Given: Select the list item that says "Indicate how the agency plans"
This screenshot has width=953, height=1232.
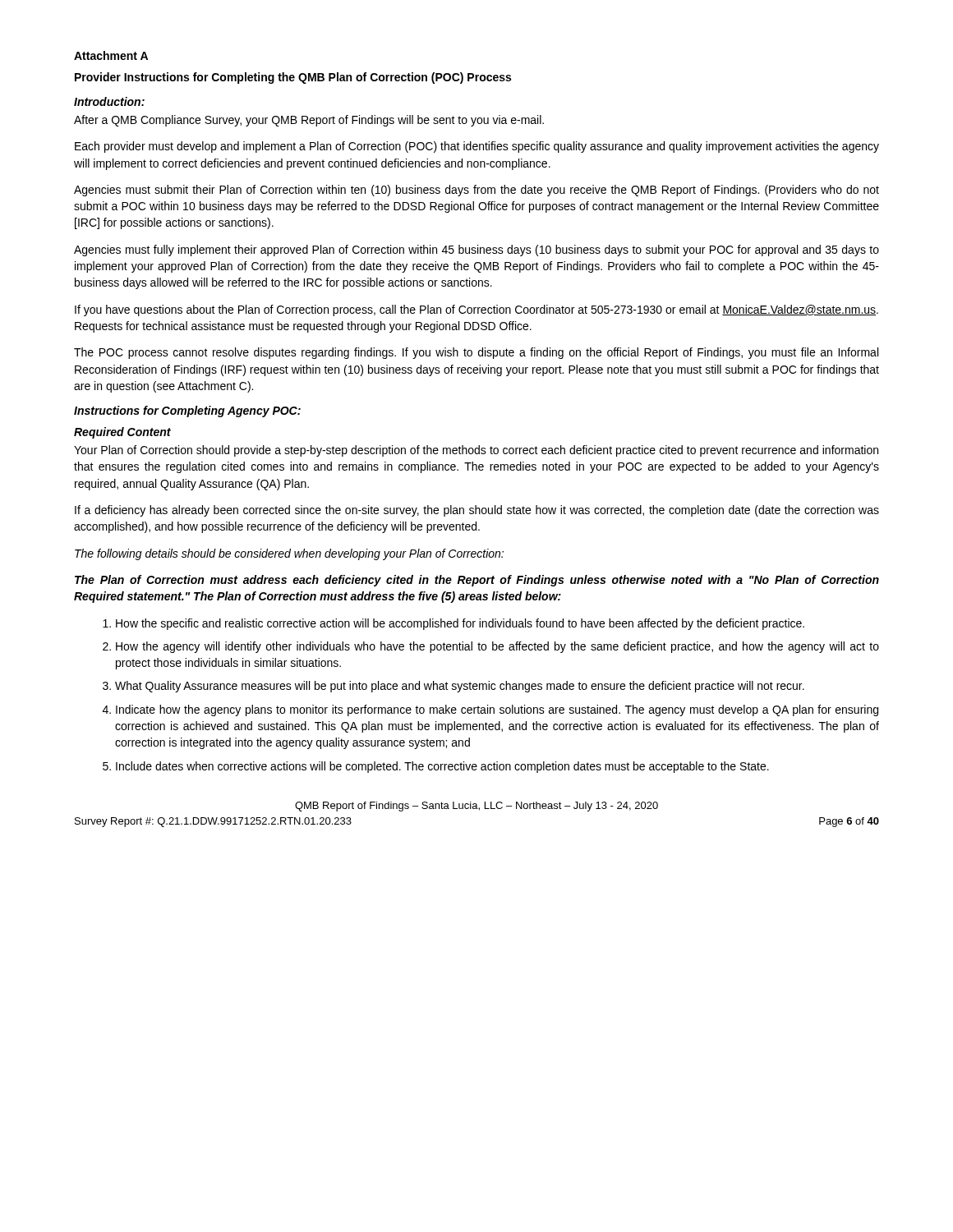Looking at the screenshot, I should pyautogui.click(x=489, y=726).
